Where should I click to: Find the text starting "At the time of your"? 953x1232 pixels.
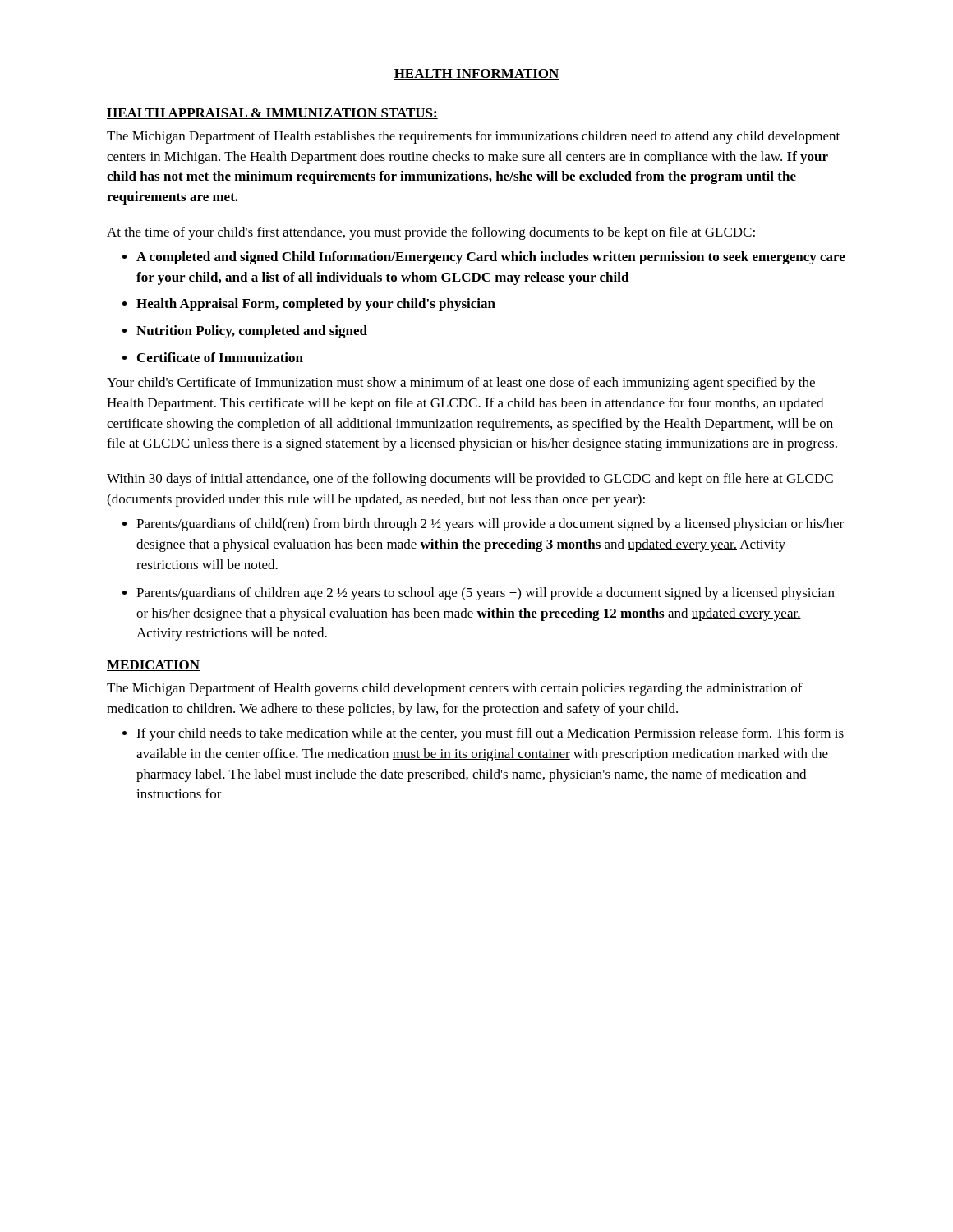(x=476, y=232)
